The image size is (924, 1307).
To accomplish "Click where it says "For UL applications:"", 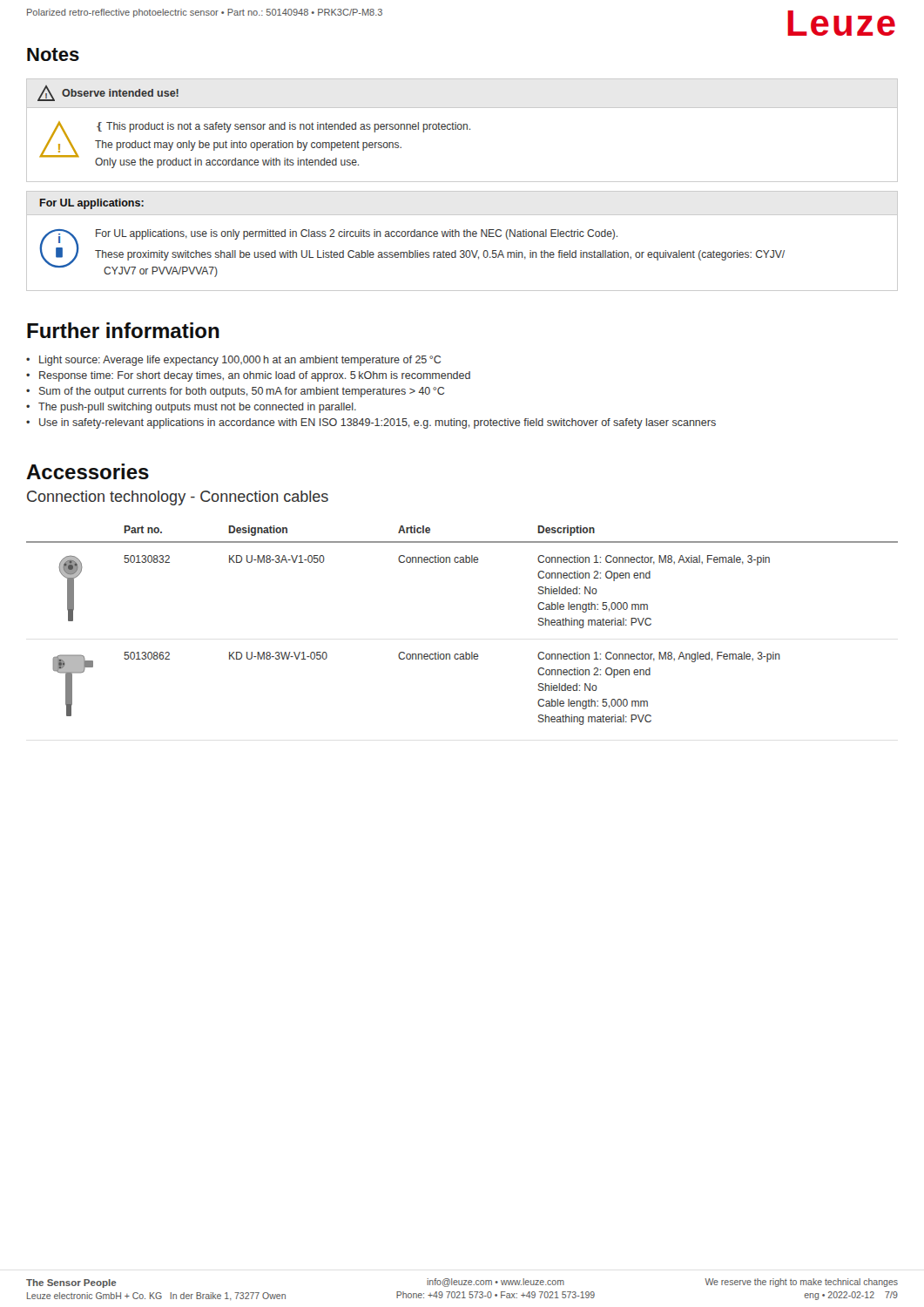I will 92,203.
